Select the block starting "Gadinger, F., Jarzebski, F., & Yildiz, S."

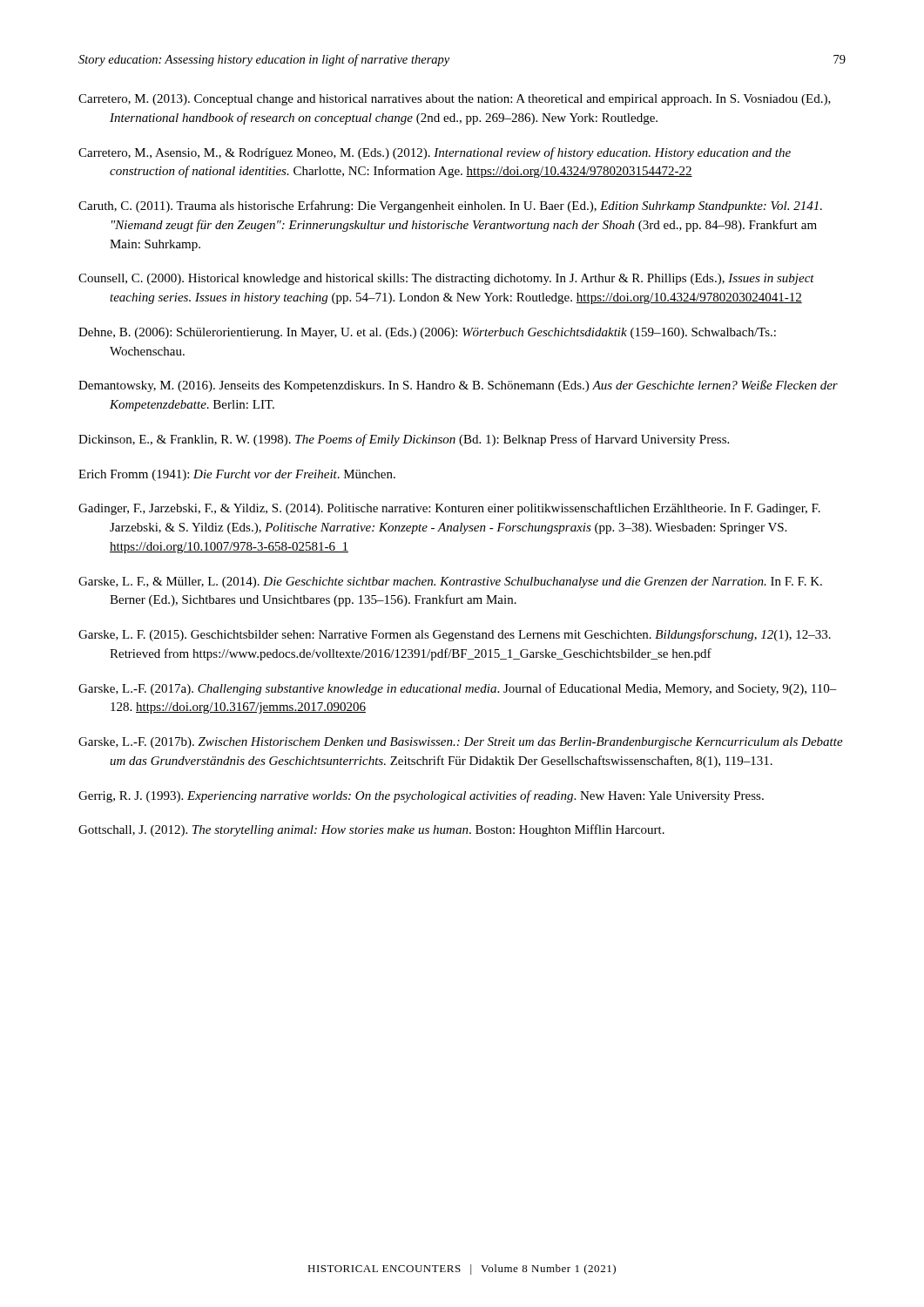[450, 527]
